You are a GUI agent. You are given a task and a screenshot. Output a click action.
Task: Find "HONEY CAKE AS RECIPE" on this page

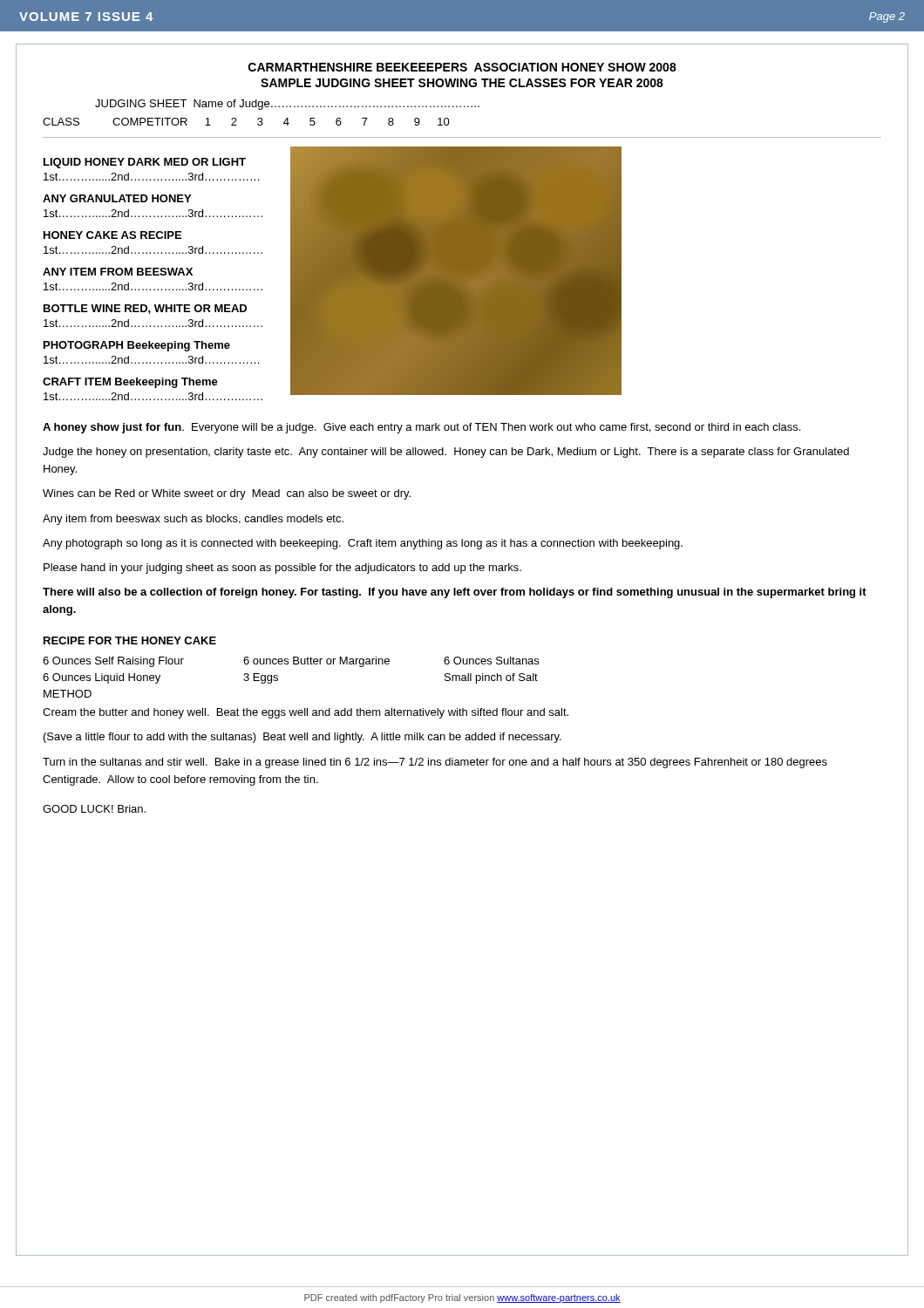(112, 235)
